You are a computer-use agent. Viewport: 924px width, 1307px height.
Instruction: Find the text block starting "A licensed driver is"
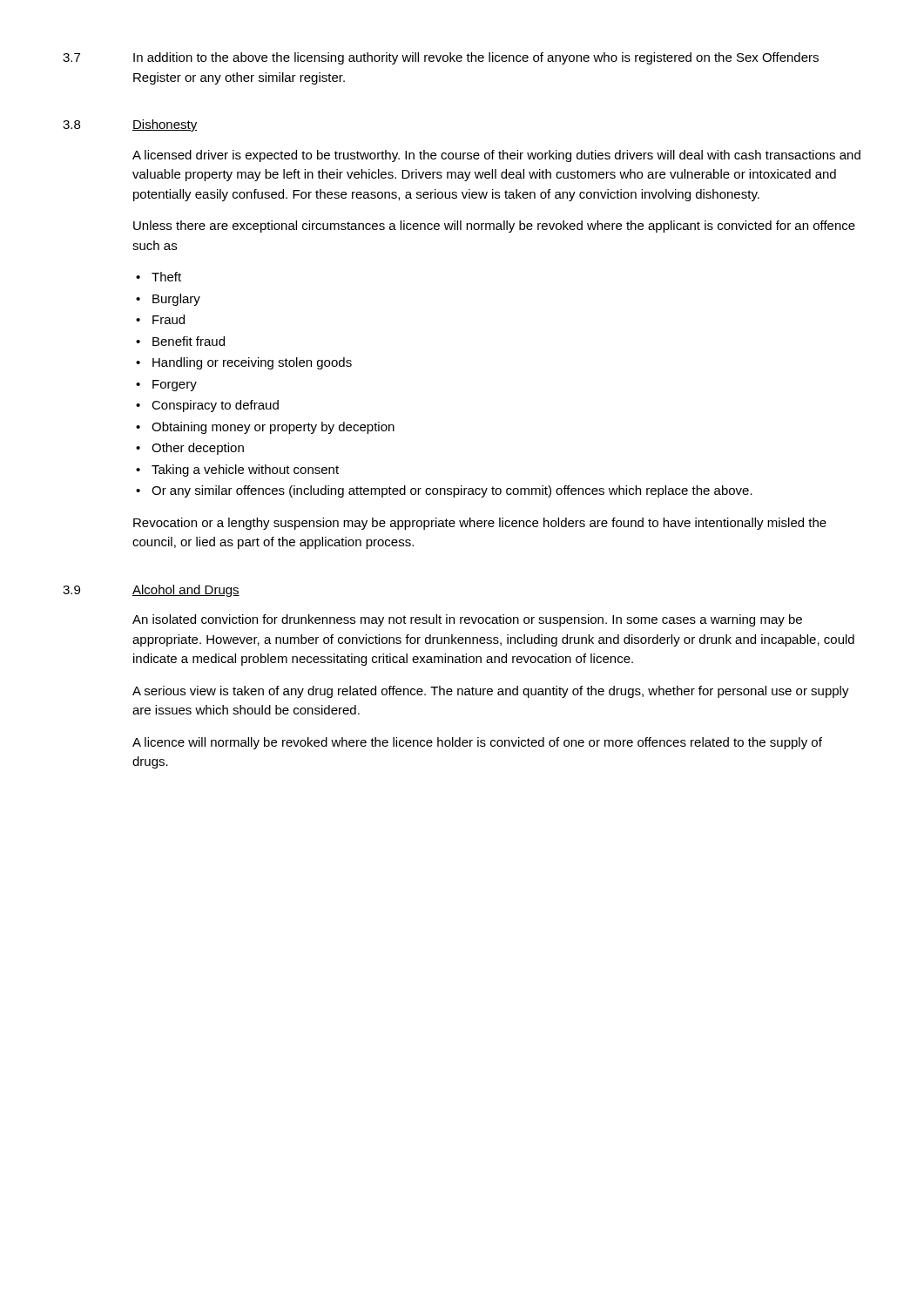pyautogui.click(x=497, y=174)
